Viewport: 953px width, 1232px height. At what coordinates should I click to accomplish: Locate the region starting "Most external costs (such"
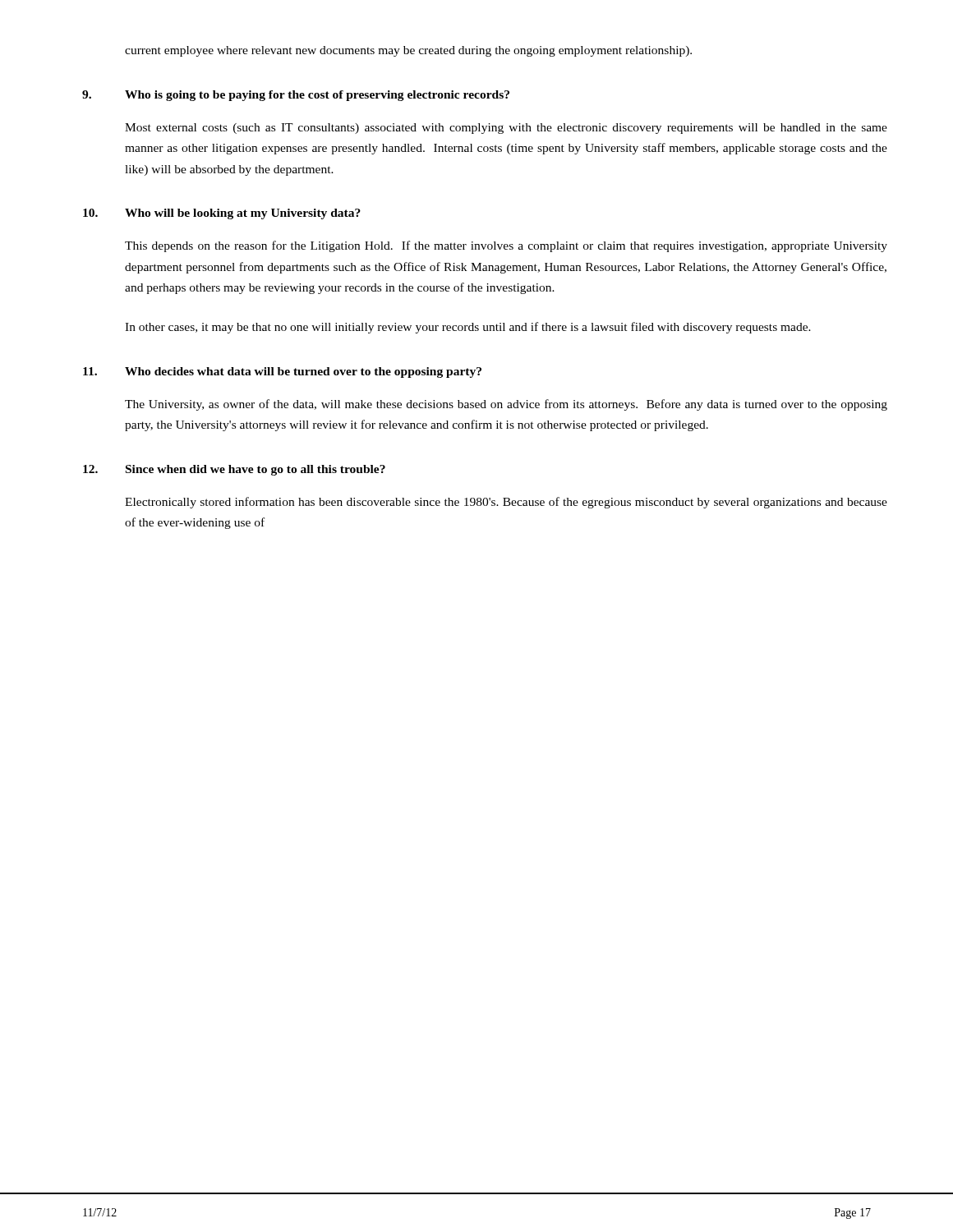pos(506,148)
